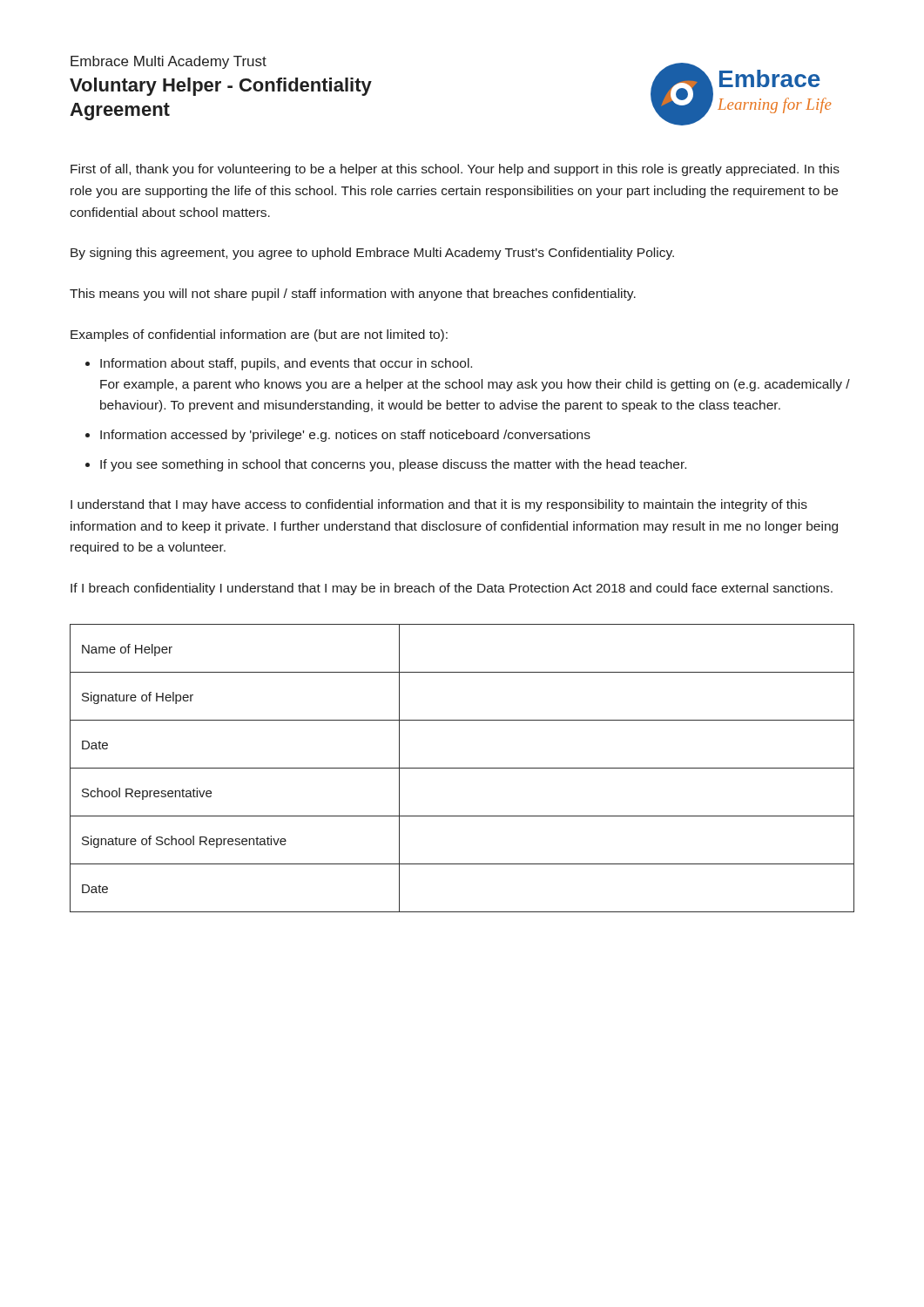The image size is (924, 1307).
Task: Select the text block that reads "If I breach confidentiality I"
Action: (x=452, y=588)
